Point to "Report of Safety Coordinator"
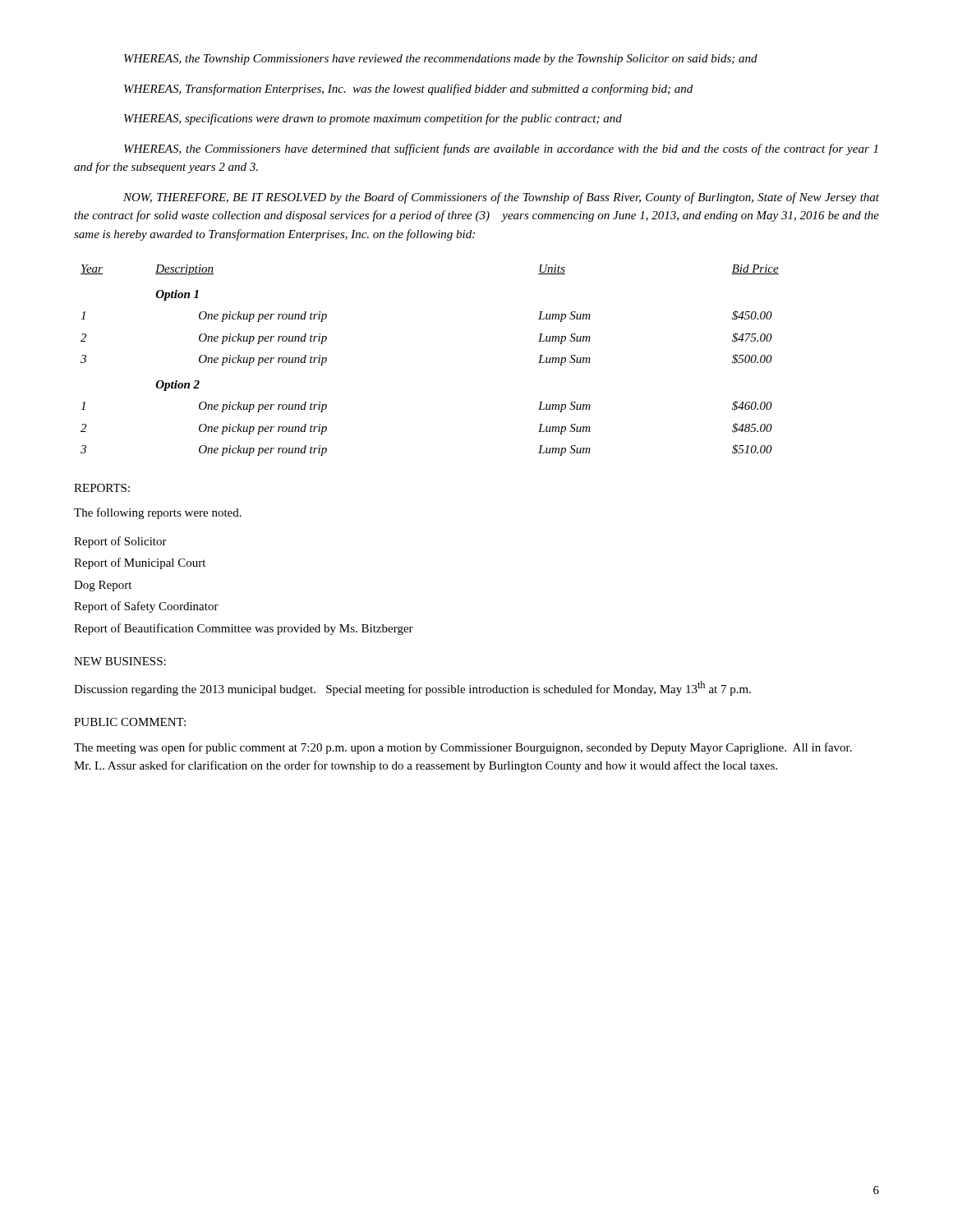The height and width of the screenshot is (1232, 953). [146, 606]
